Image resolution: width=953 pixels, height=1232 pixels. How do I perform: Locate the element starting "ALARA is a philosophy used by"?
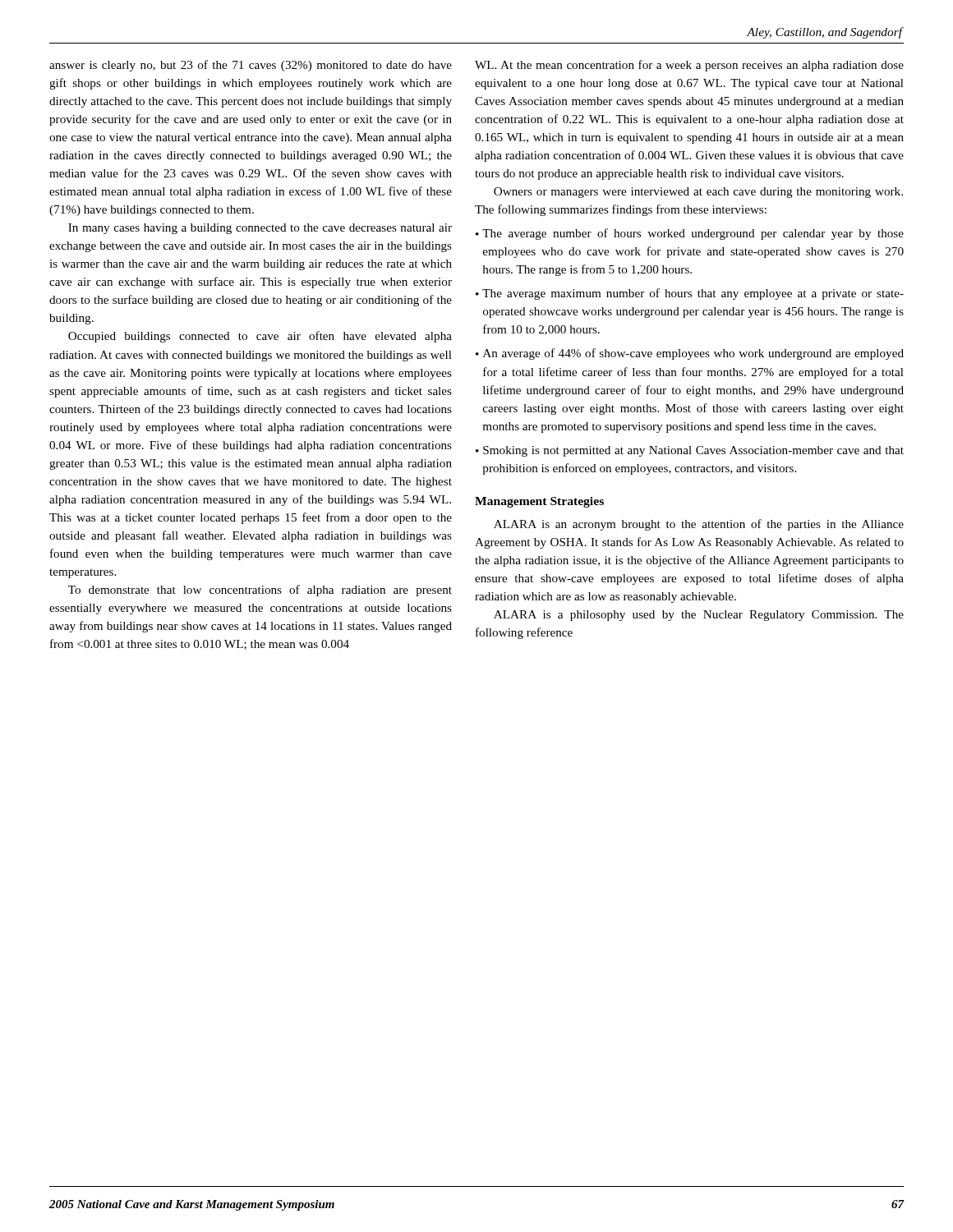click(689, 624)
